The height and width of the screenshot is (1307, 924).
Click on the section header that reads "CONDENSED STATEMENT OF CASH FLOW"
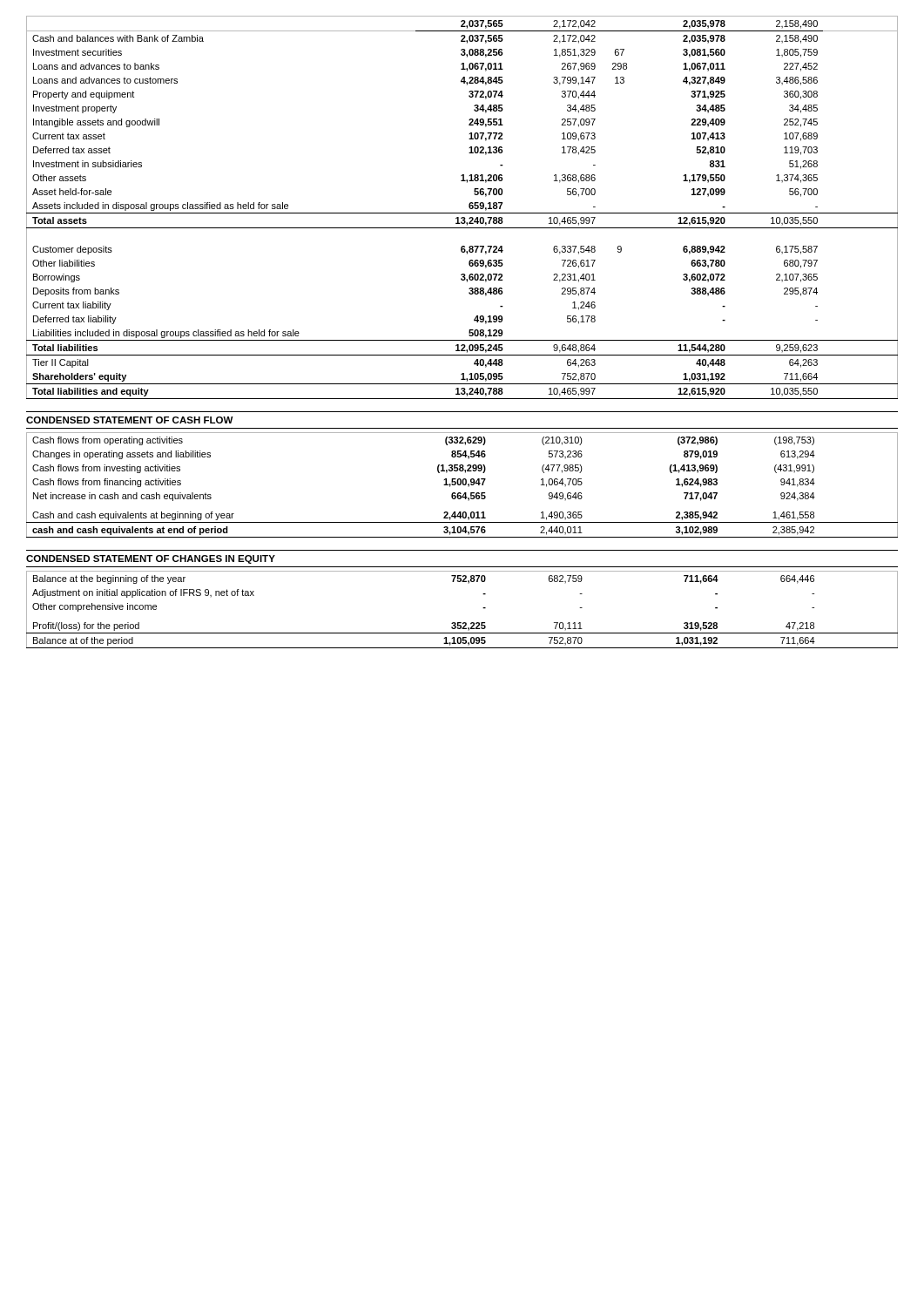click(x=129, y=420)
